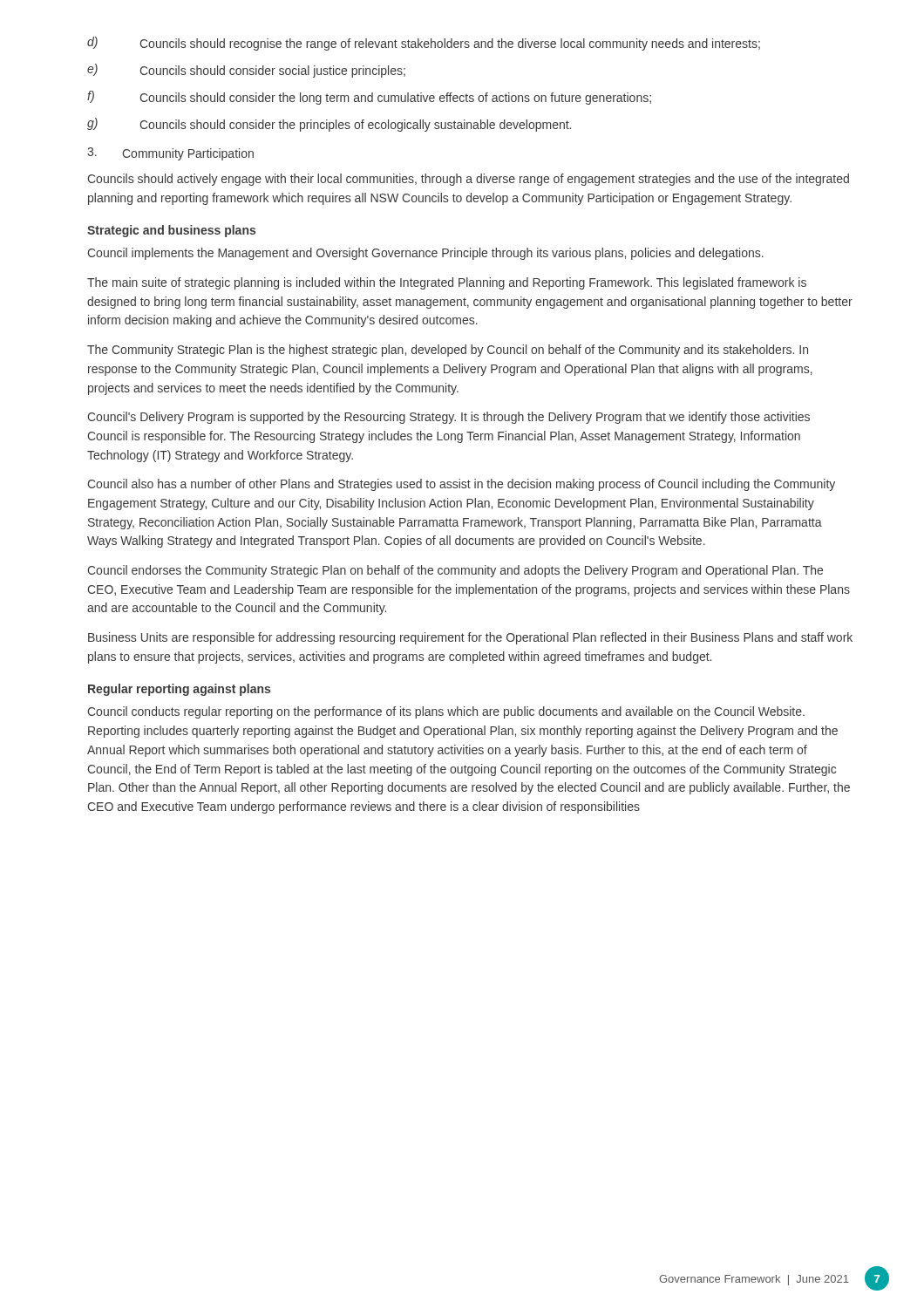Screen dimensions: 1308x924
Task: Locate the list item that says "d) Councils should recognise the range"
Action: tap(471, 44)
